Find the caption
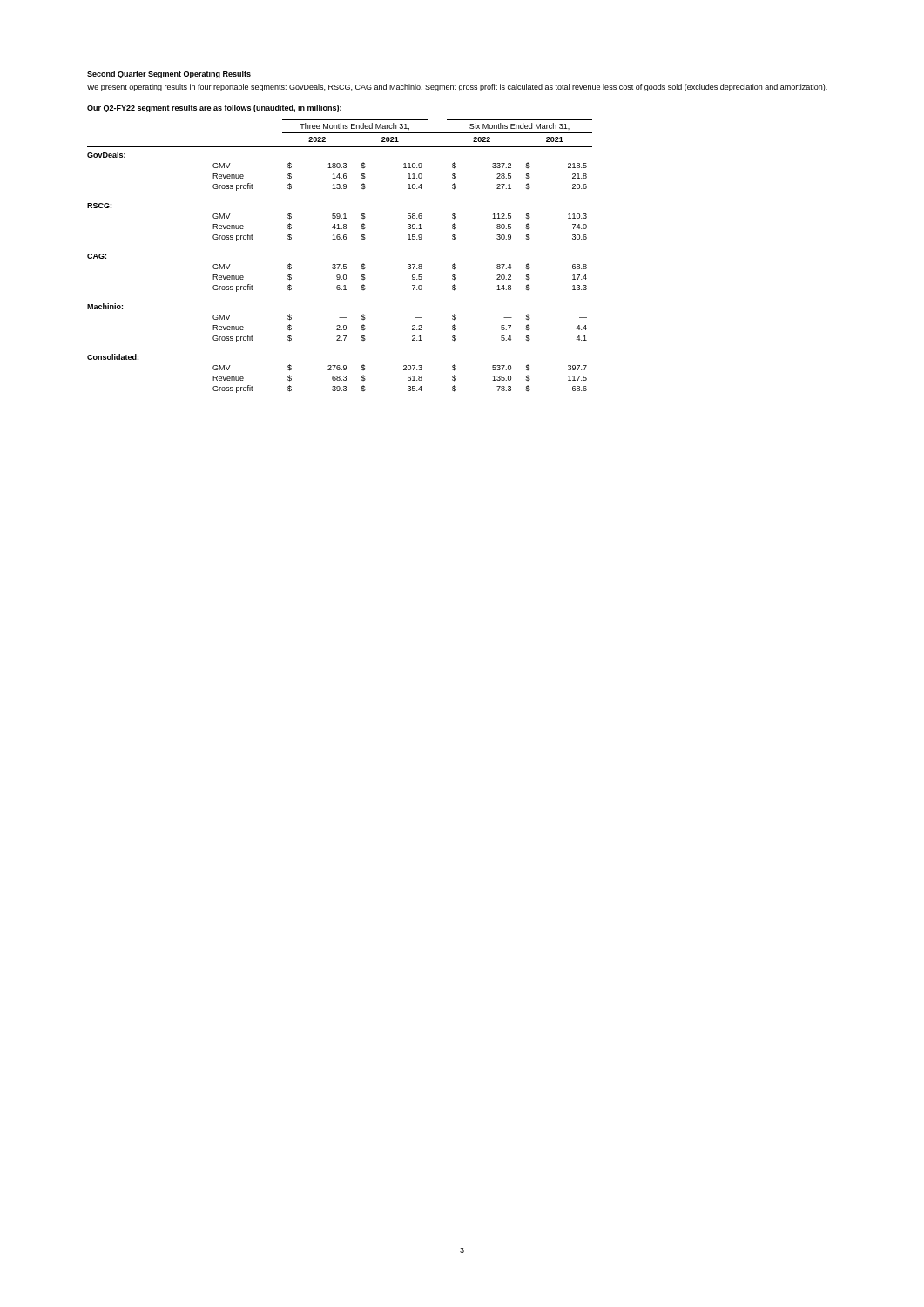This screenshot has width=924, height=1307. 215,108
